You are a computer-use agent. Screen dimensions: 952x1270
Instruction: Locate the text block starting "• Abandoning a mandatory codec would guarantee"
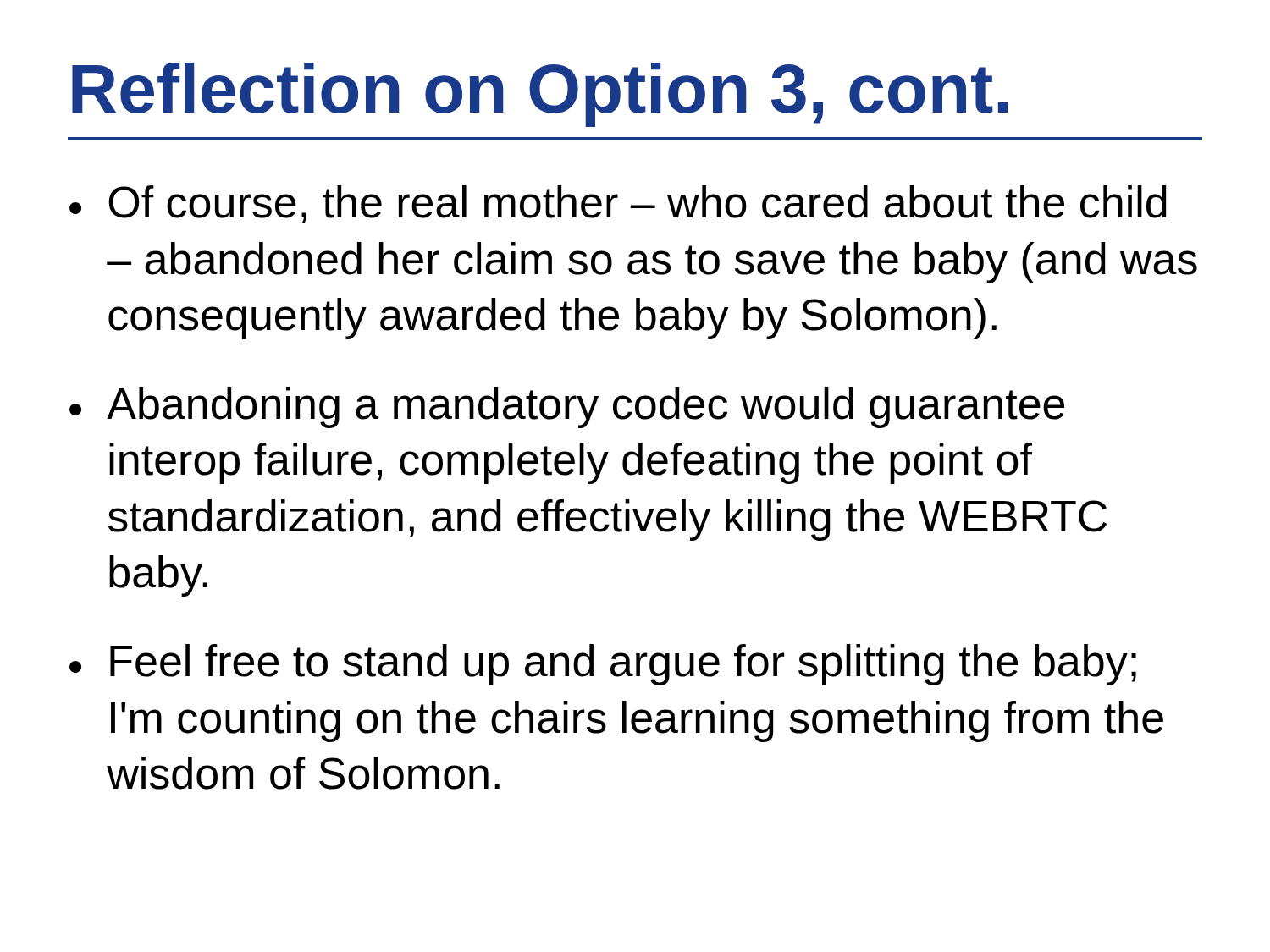coord(635,488)
